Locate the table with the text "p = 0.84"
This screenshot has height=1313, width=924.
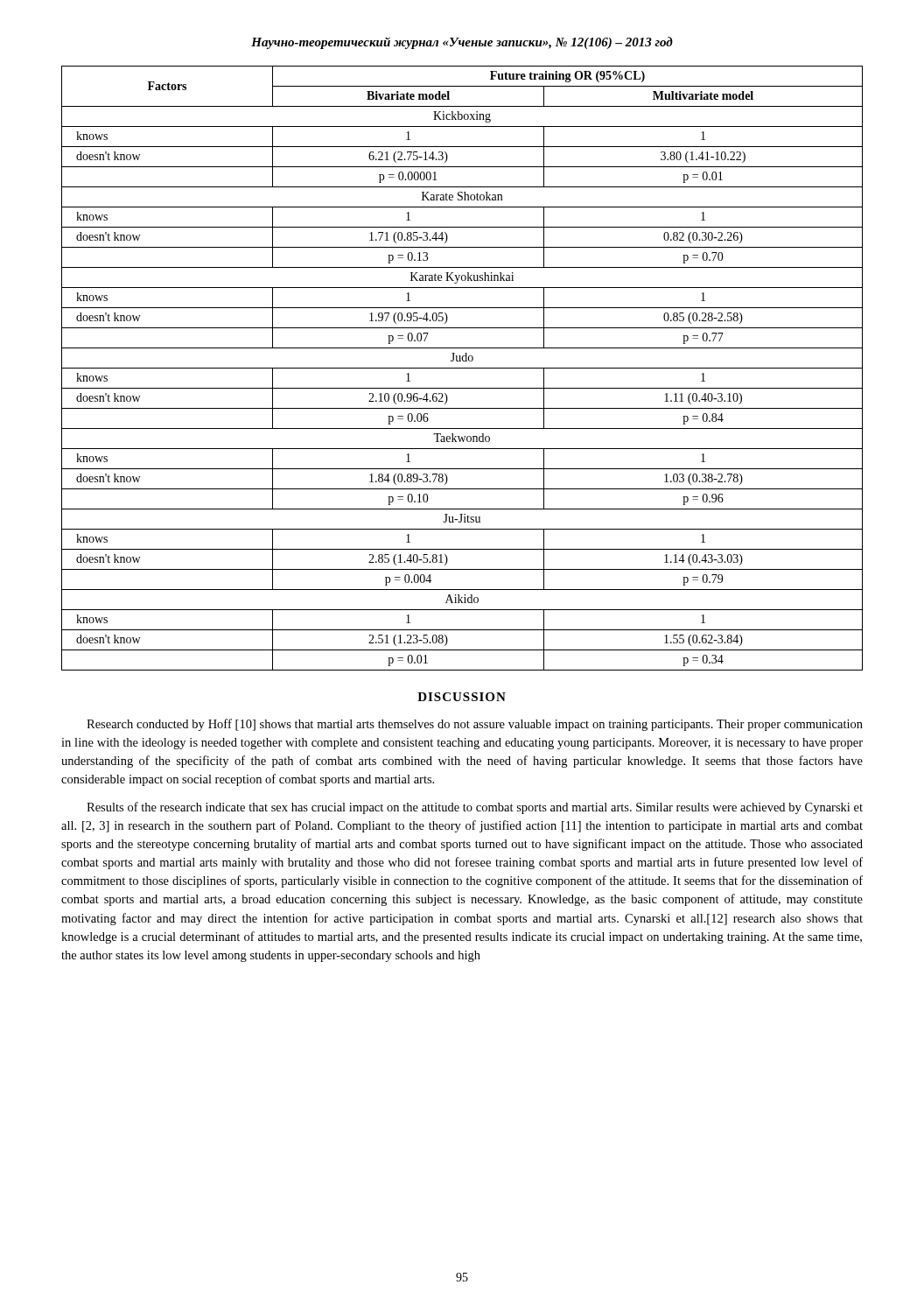click(x=462, y=368)
